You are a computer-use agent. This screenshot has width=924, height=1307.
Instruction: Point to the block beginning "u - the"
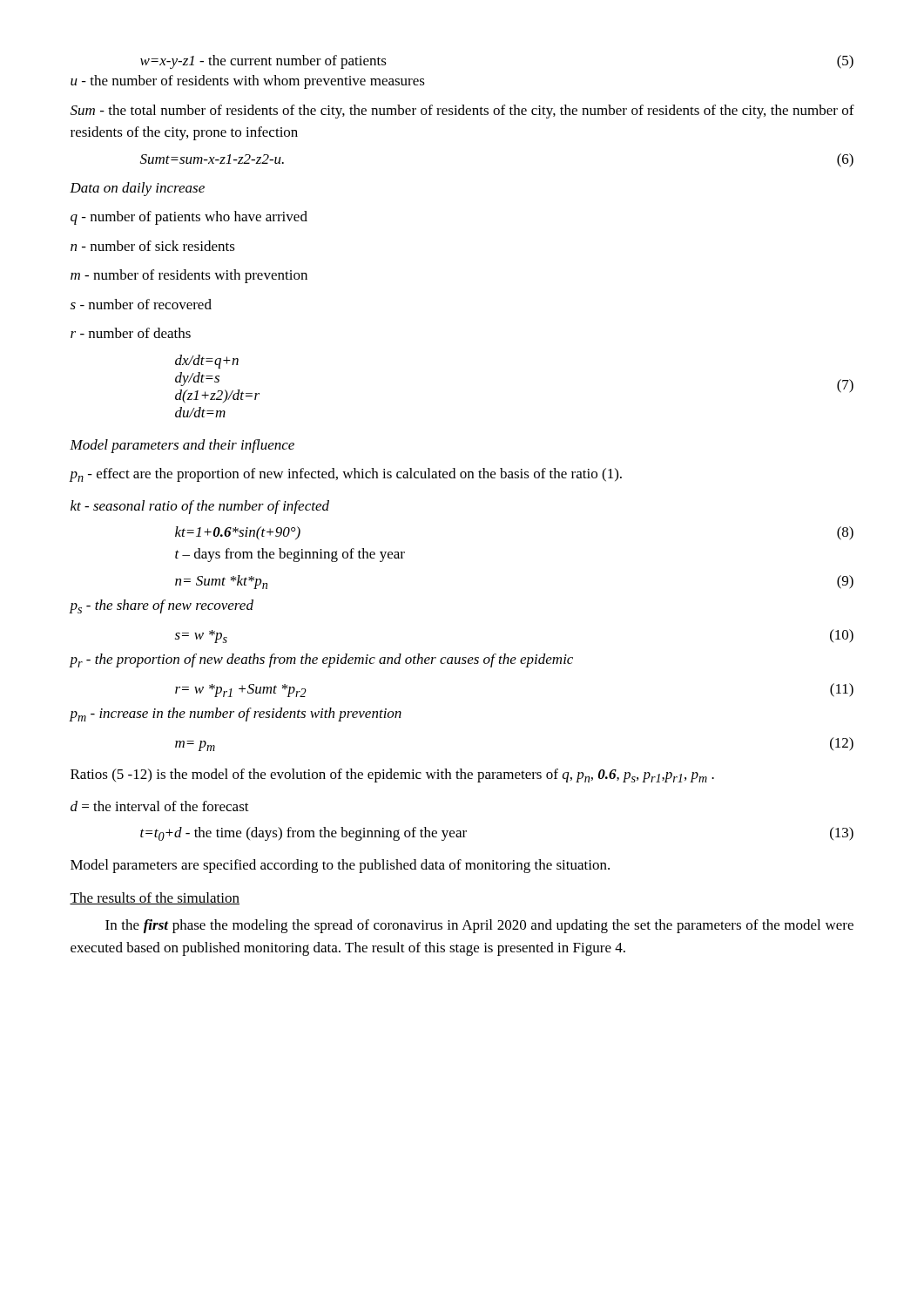(x=248, y=81)
